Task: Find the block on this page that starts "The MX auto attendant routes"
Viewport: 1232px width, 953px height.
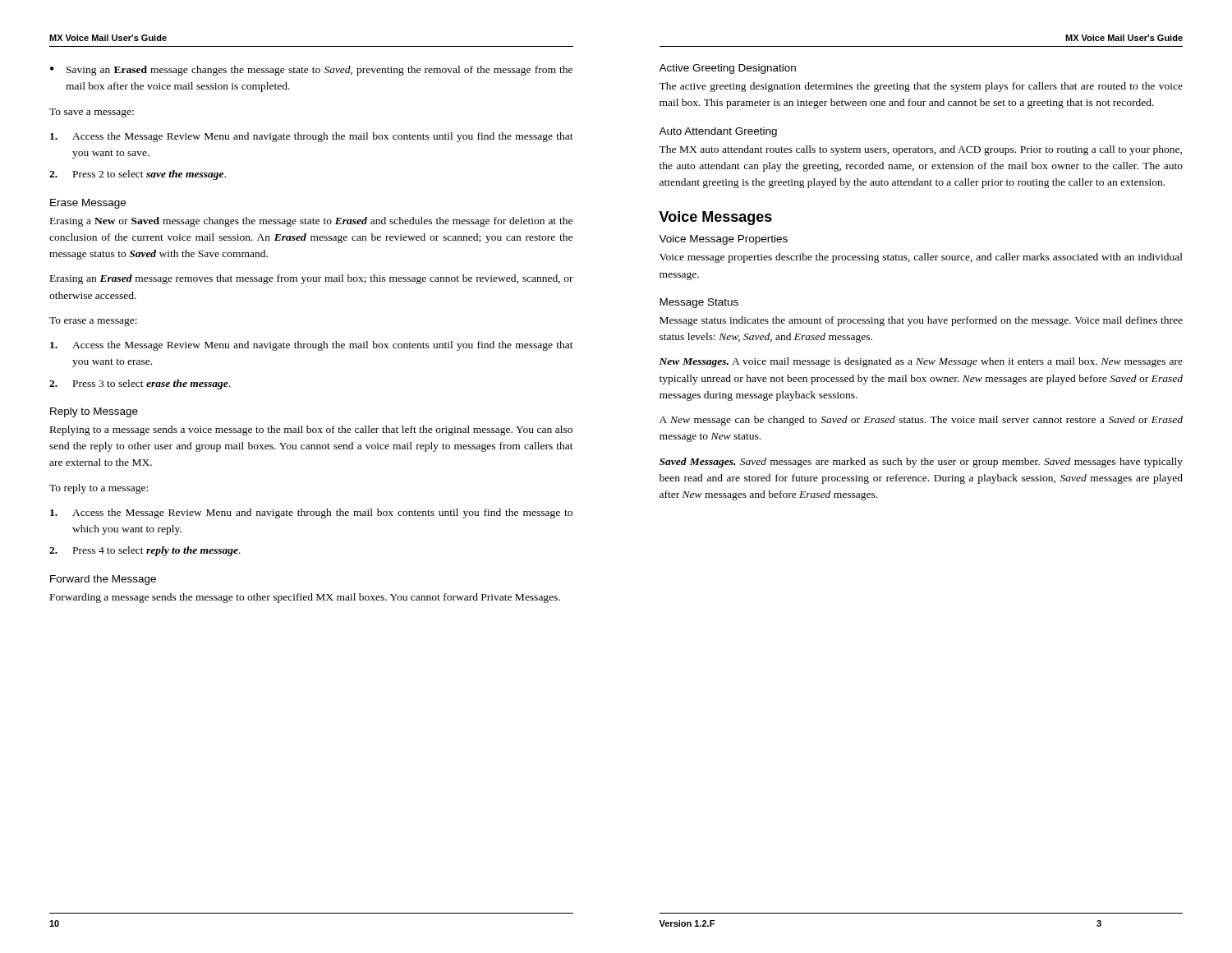Action: (x=921, y=165)
